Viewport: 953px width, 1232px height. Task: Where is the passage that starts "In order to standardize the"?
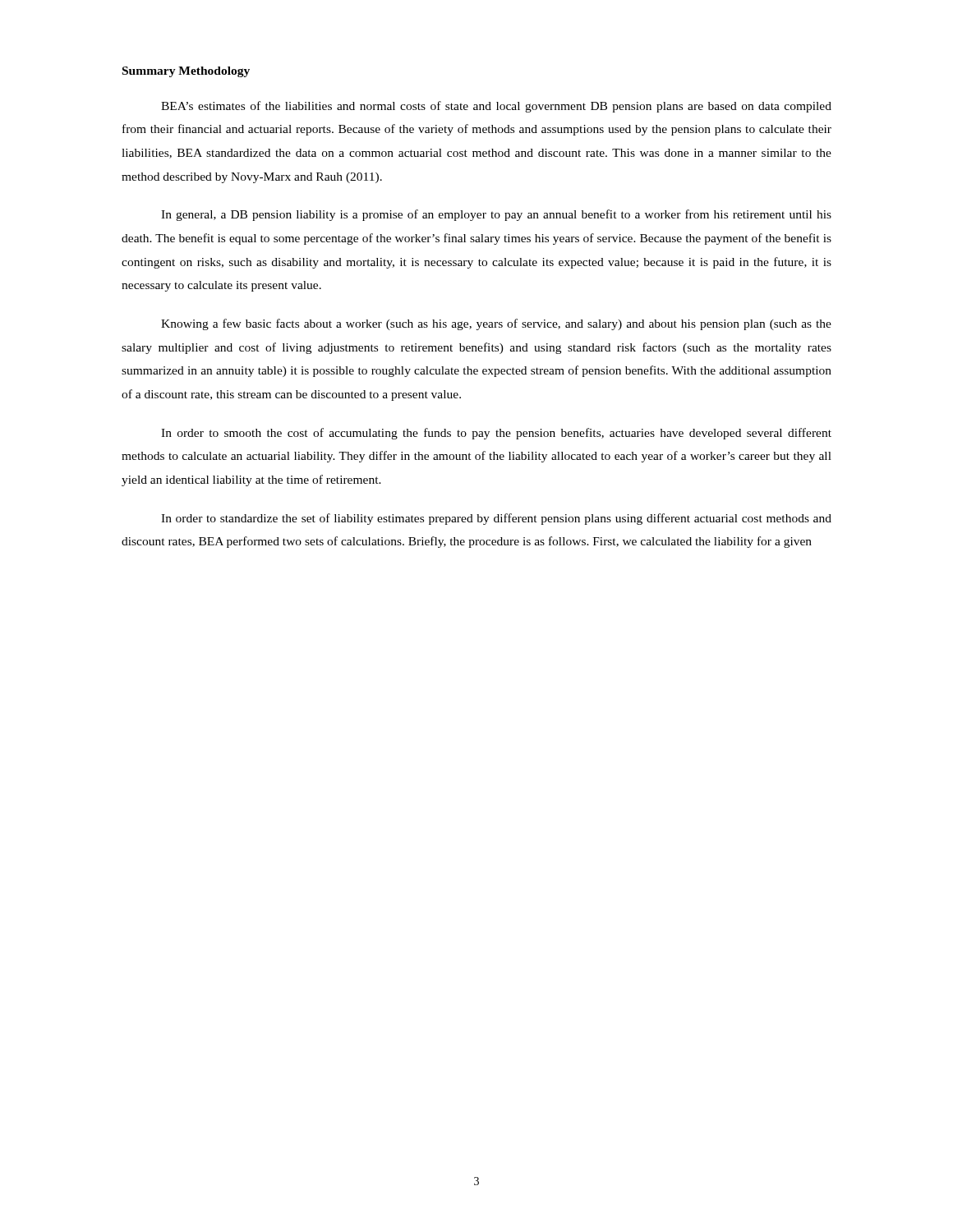pyautogui.click(x=476, y=529)
